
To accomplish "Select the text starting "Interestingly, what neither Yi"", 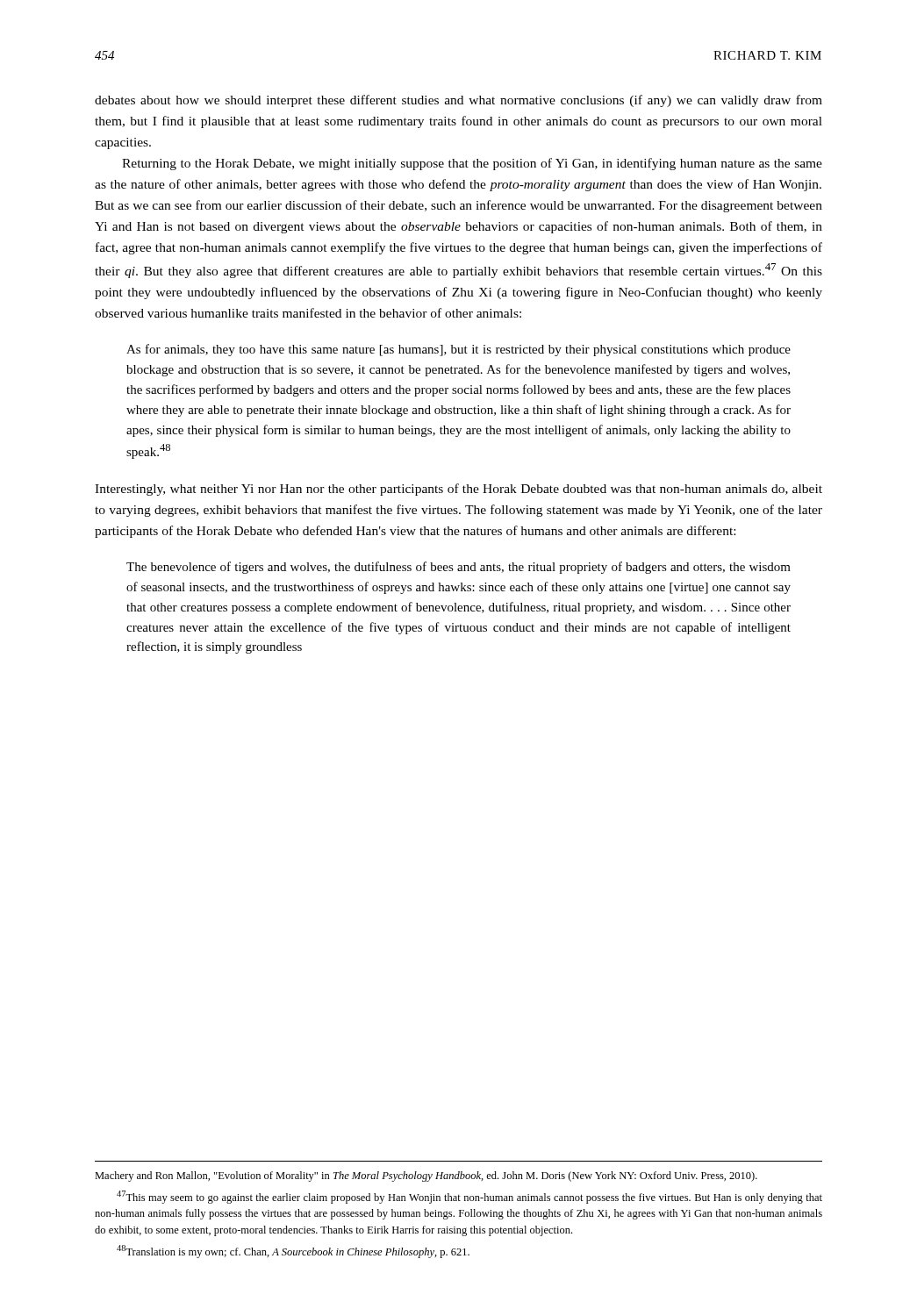I will coord(458,510).
